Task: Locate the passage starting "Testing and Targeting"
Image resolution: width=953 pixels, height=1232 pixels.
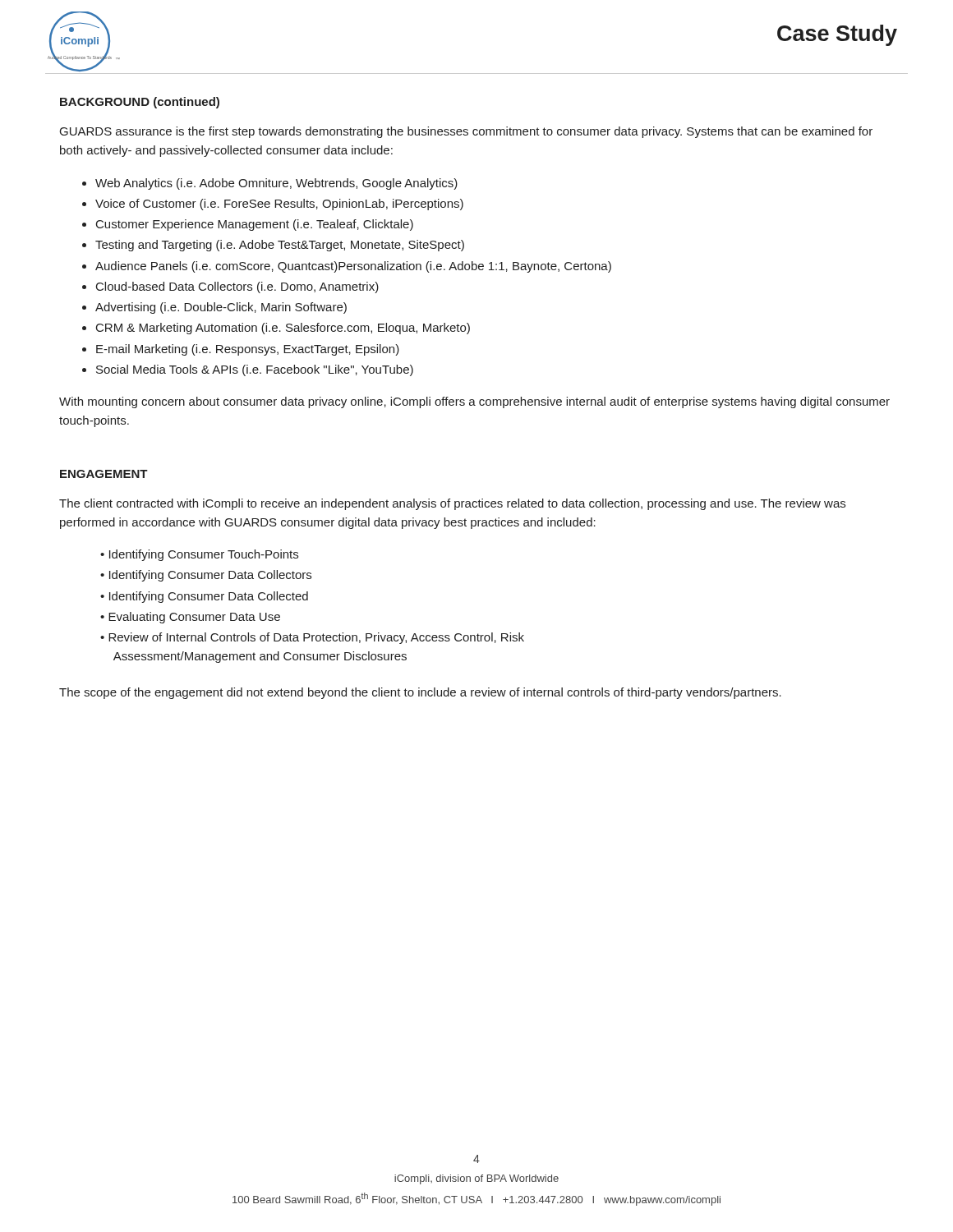Action: click(280, 245)
